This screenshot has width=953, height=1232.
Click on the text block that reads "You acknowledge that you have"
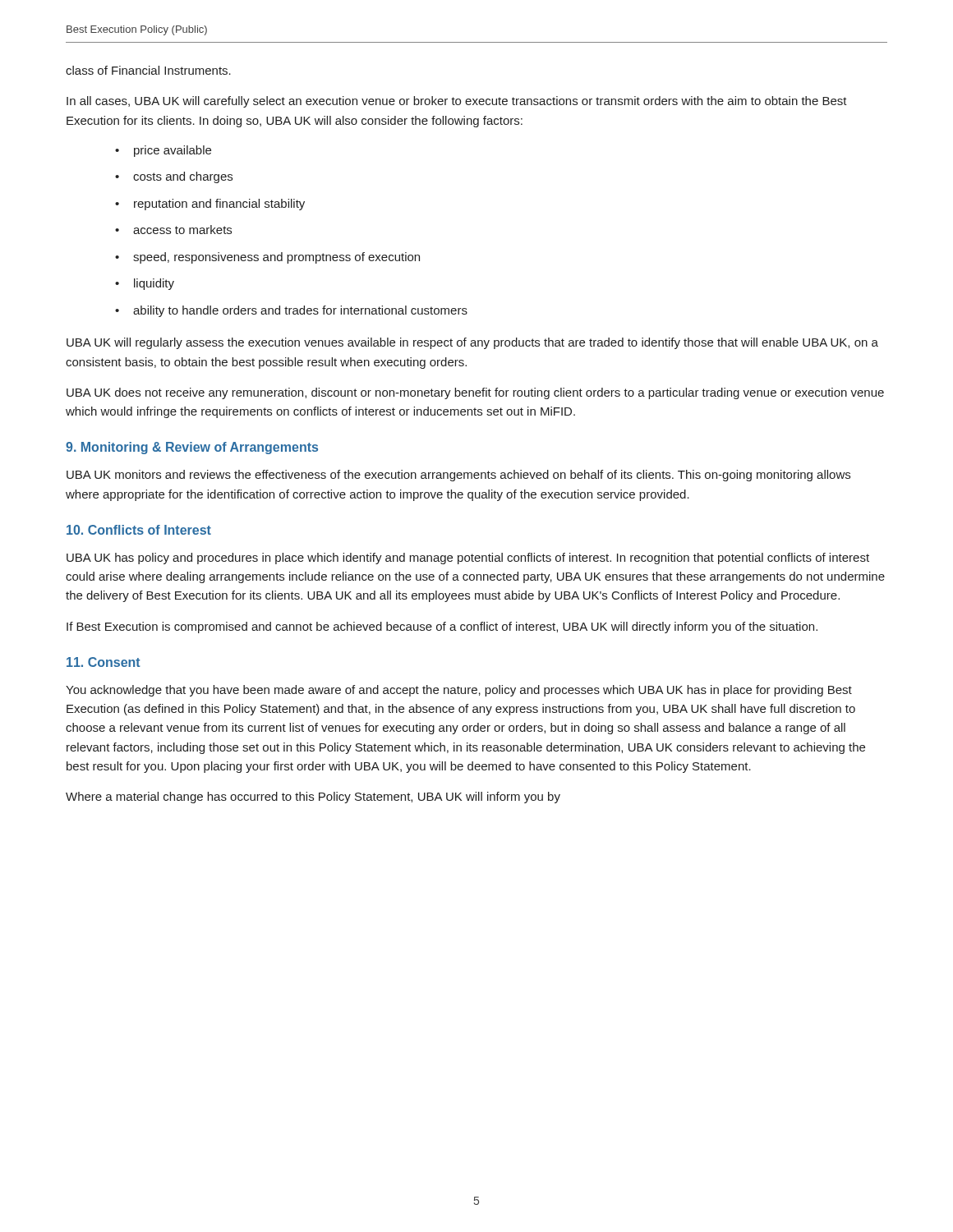click(x=466, y=727)
